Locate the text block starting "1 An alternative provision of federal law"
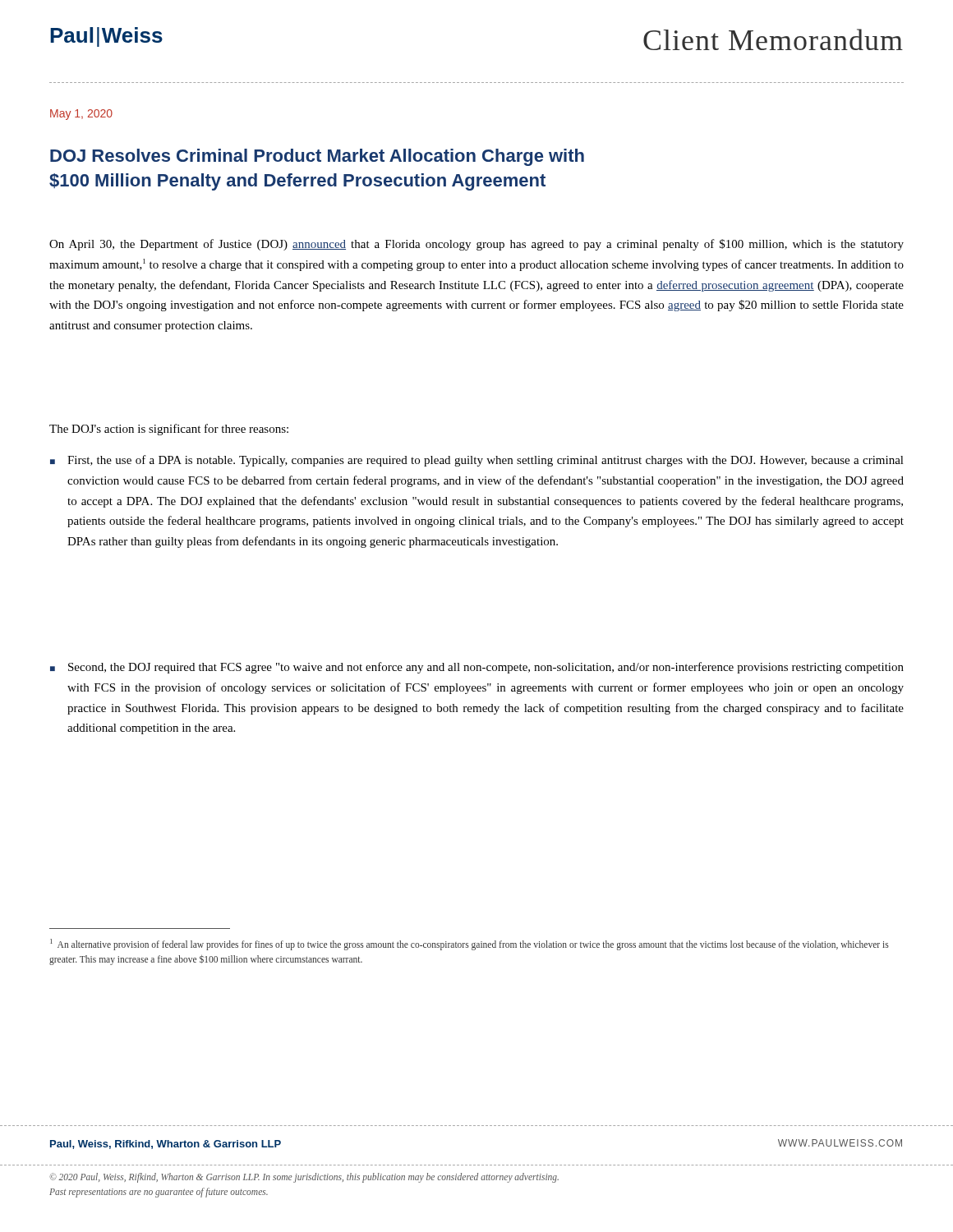The width and height of the screenshot is (953, 1232). click(x=469, y=951)
